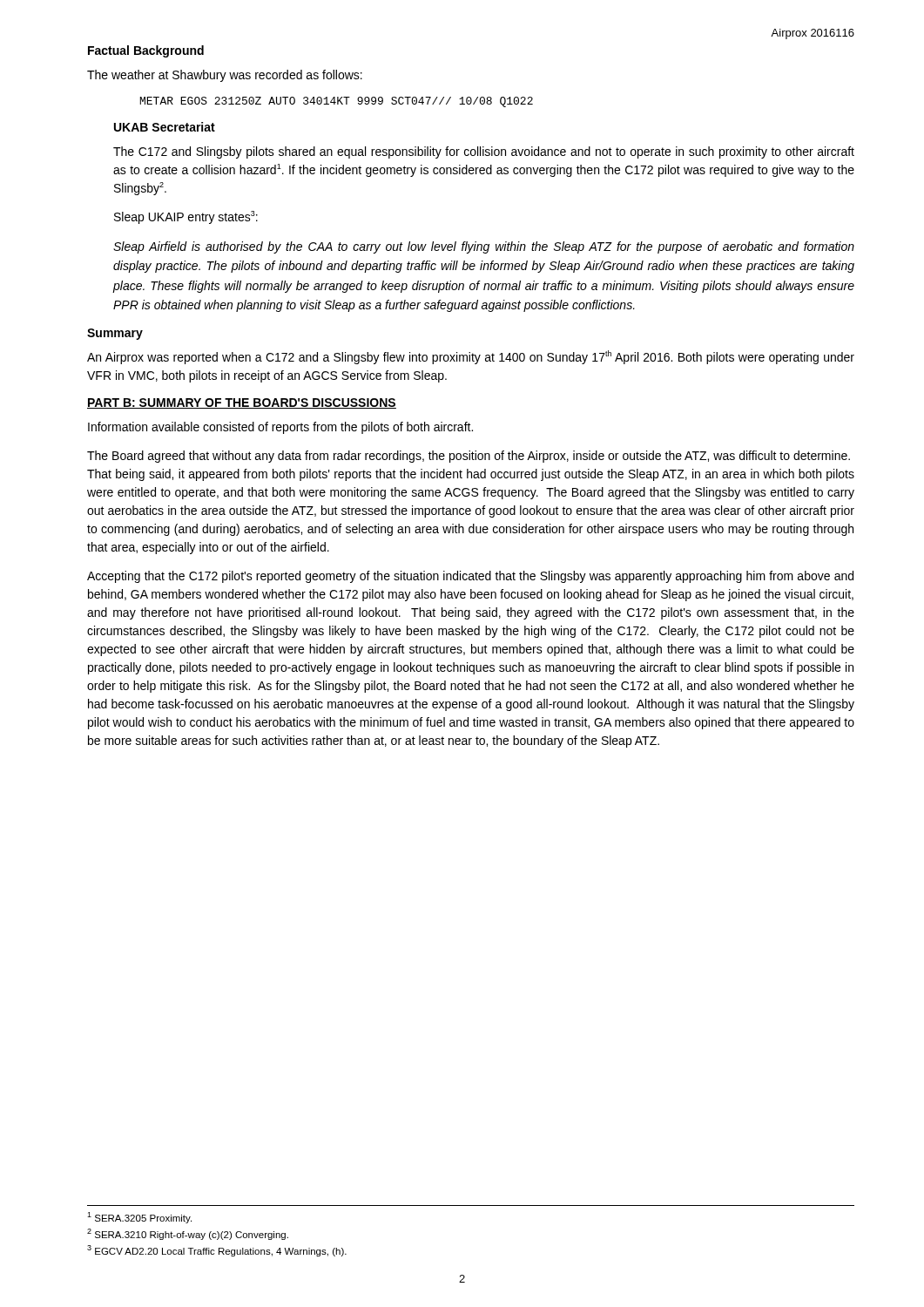Click on the footnote containing "1 SERA.3205 Proximity."

pos(139,1218)
